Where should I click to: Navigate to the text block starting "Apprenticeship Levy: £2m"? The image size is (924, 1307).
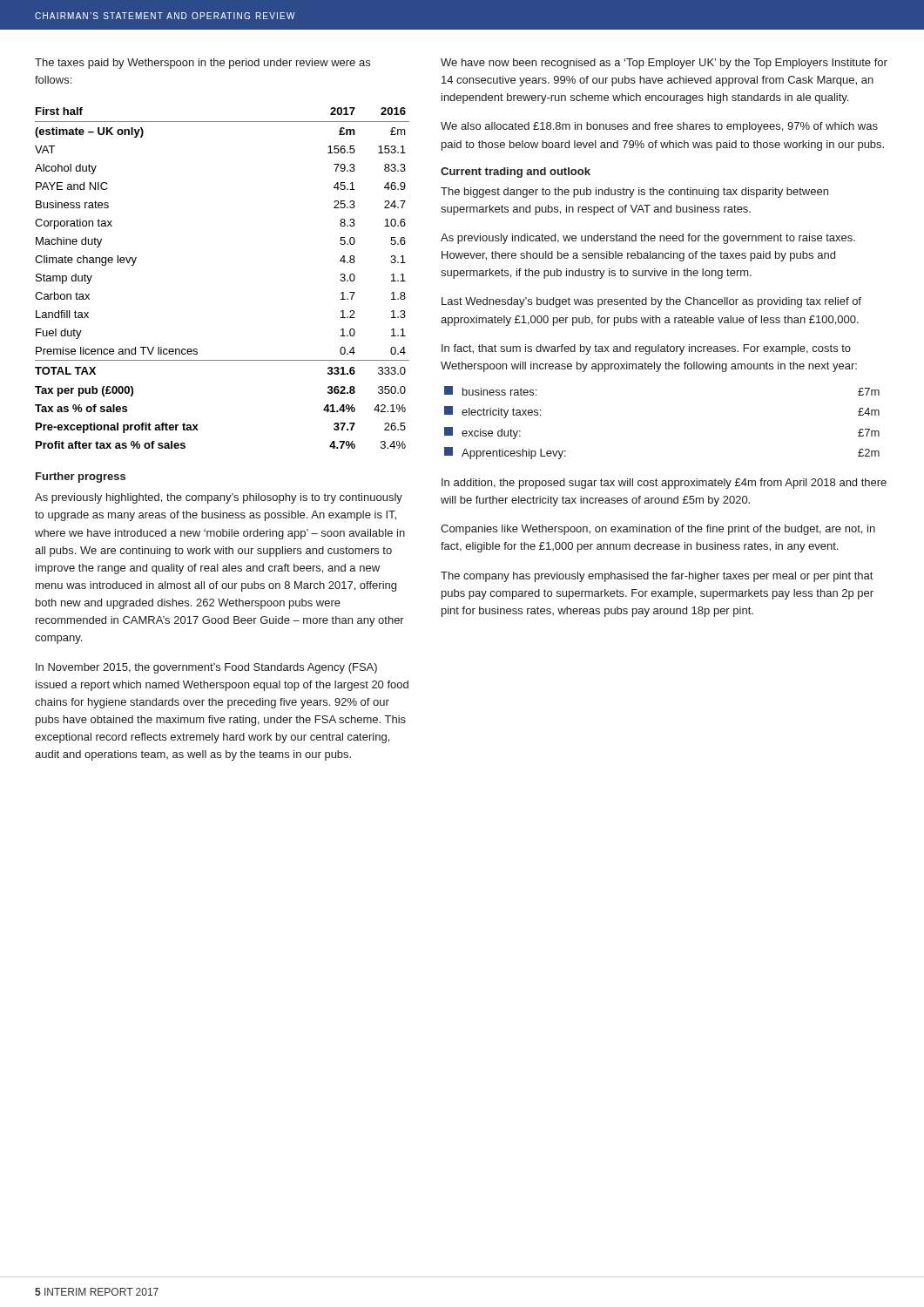[499, 453]
